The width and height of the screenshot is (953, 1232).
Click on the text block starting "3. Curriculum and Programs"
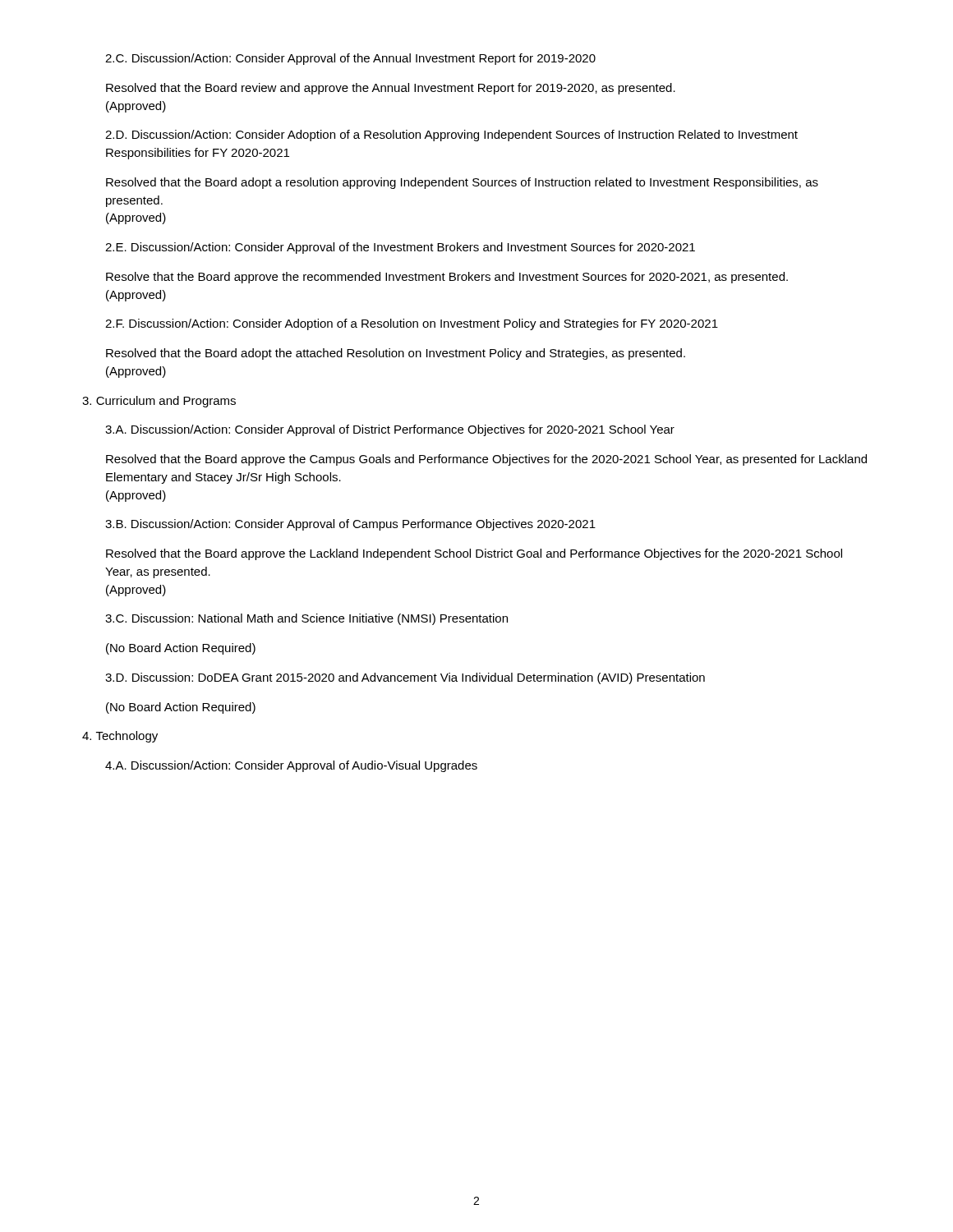tap(159, 400)
